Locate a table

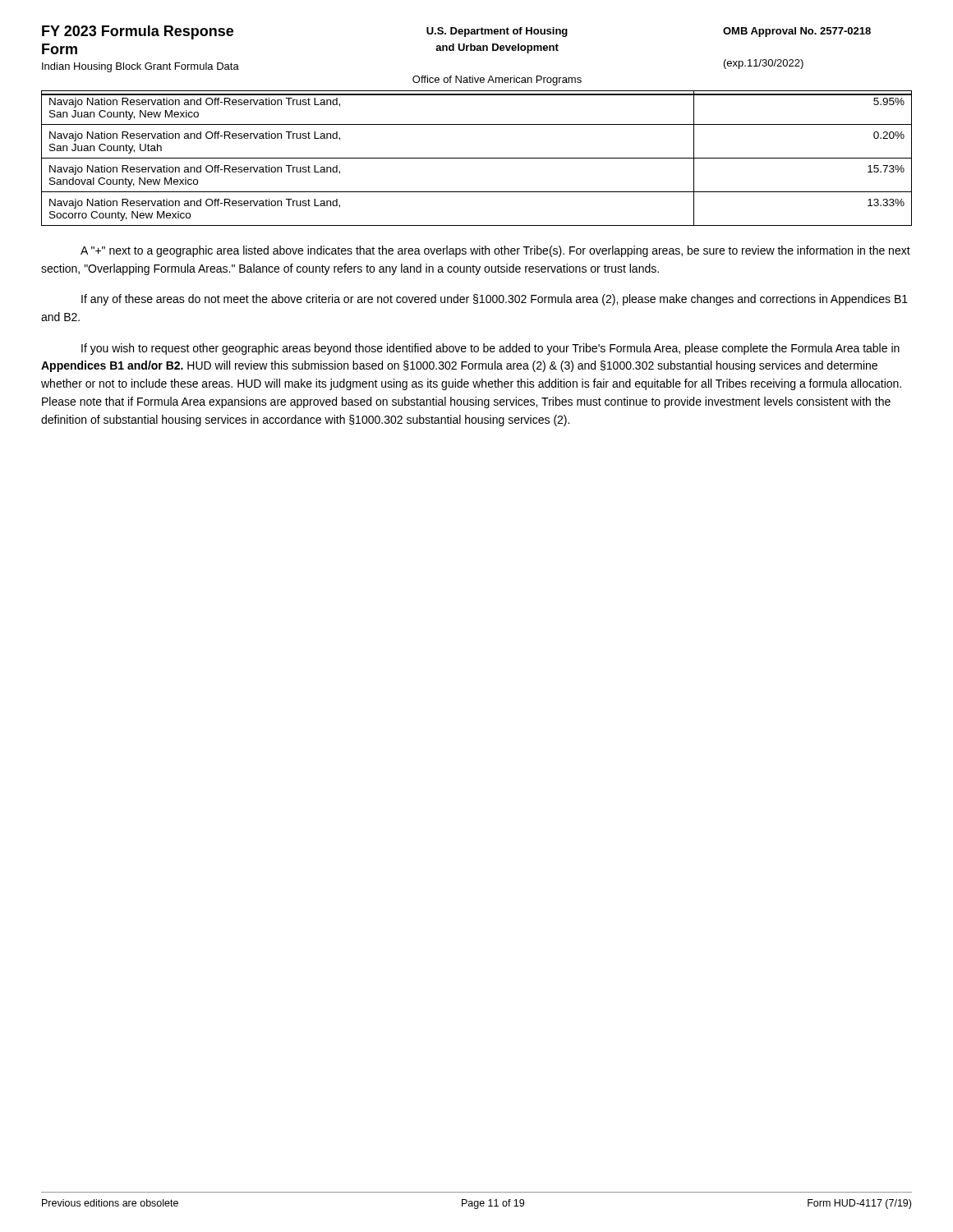point(476,158)
